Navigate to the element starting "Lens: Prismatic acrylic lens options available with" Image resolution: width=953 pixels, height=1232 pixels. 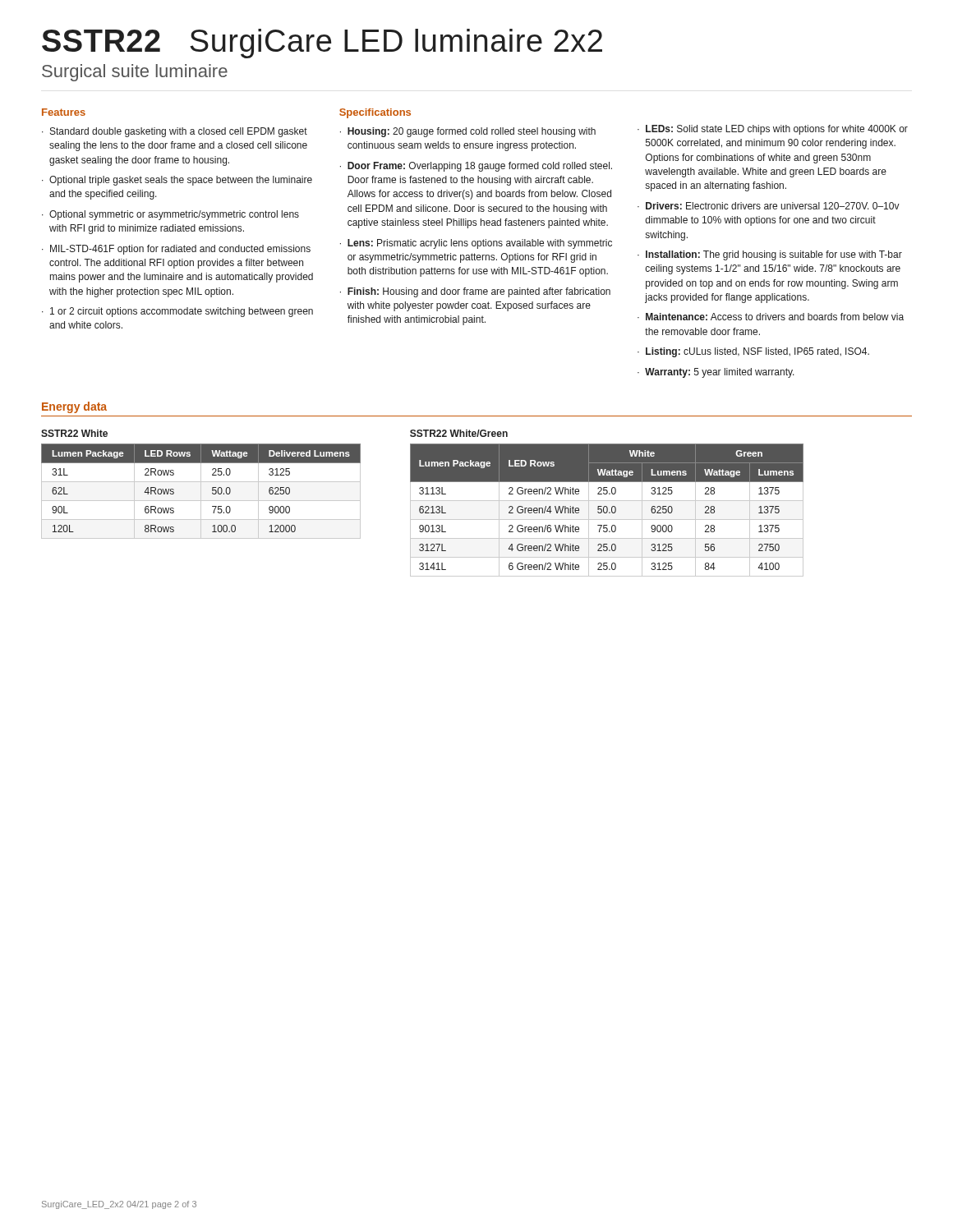pyautogui.click(x=480, y=257)
